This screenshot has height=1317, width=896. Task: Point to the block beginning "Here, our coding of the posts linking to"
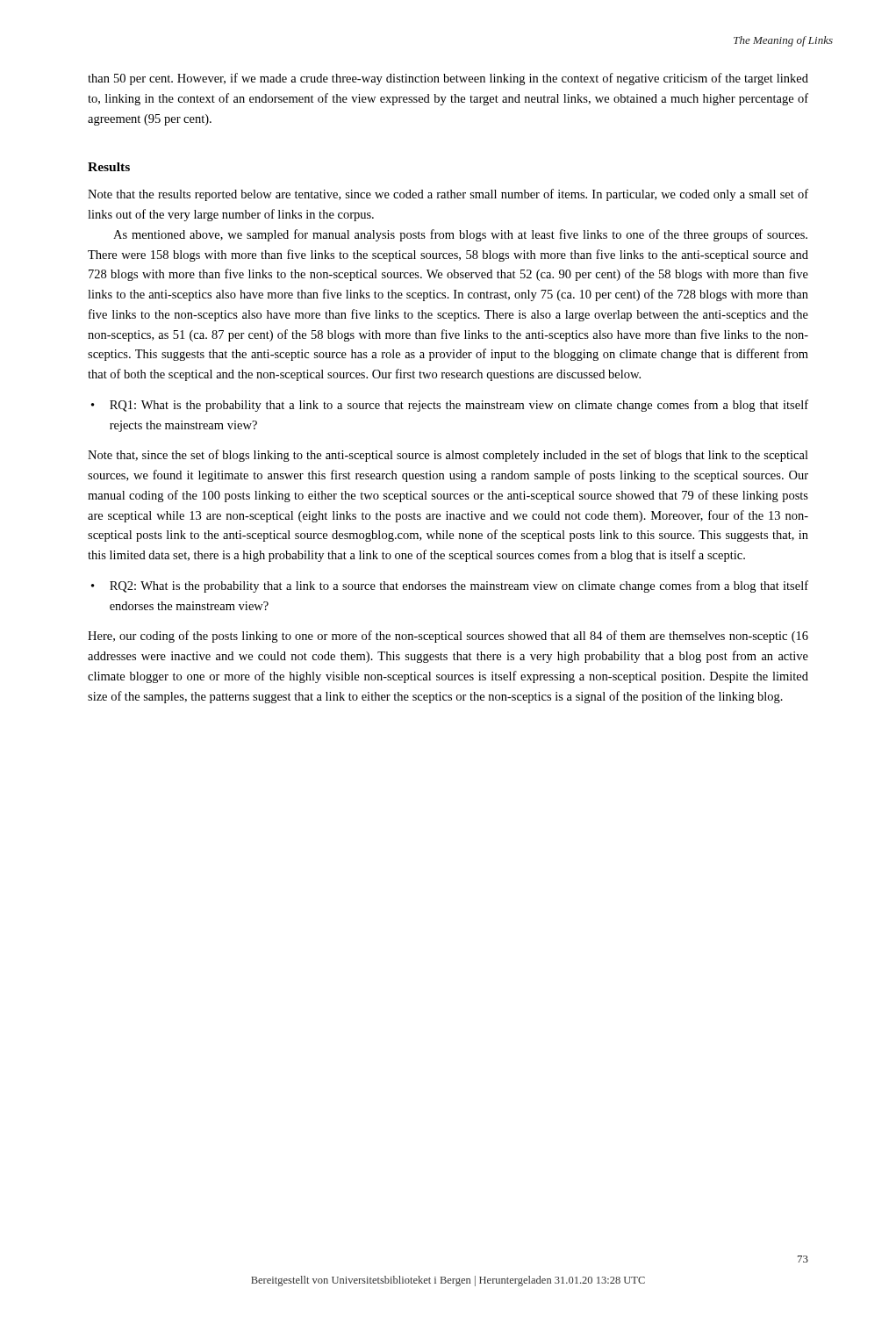coord(448,666)
